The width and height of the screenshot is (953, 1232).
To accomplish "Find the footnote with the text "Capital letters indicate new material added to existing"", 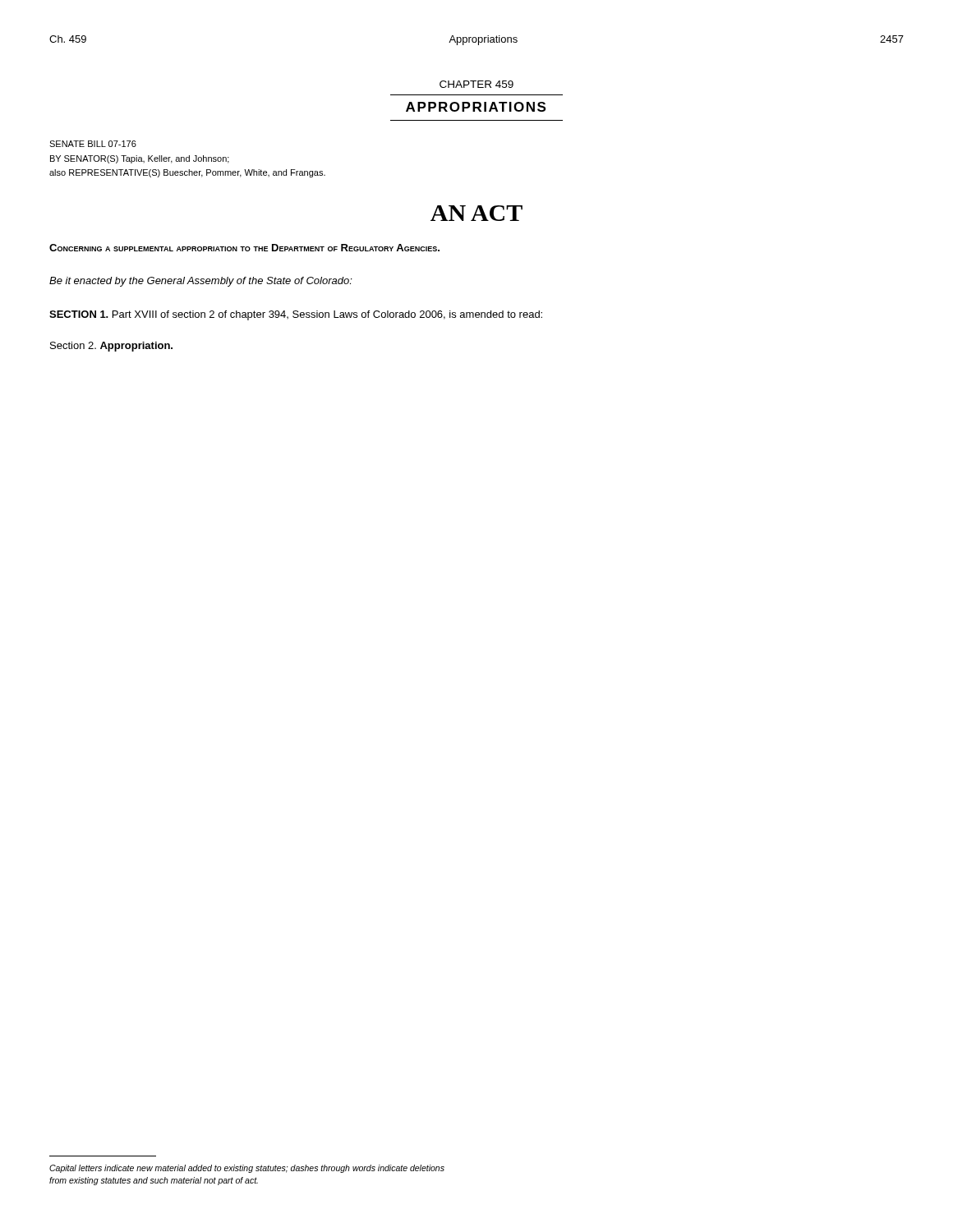I will pos(247,1169).
